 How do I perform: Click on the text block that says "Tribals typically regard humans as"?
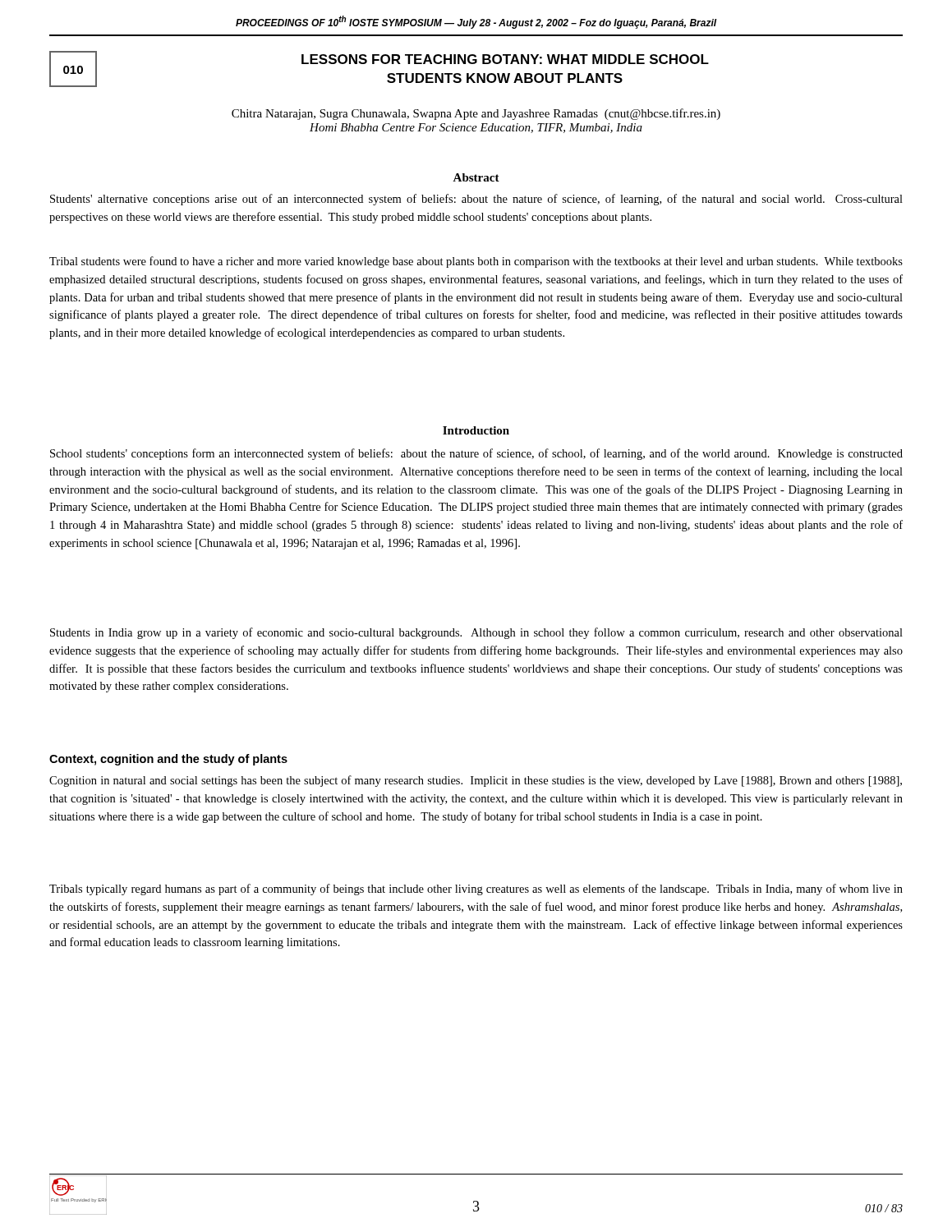coord(476,915)
